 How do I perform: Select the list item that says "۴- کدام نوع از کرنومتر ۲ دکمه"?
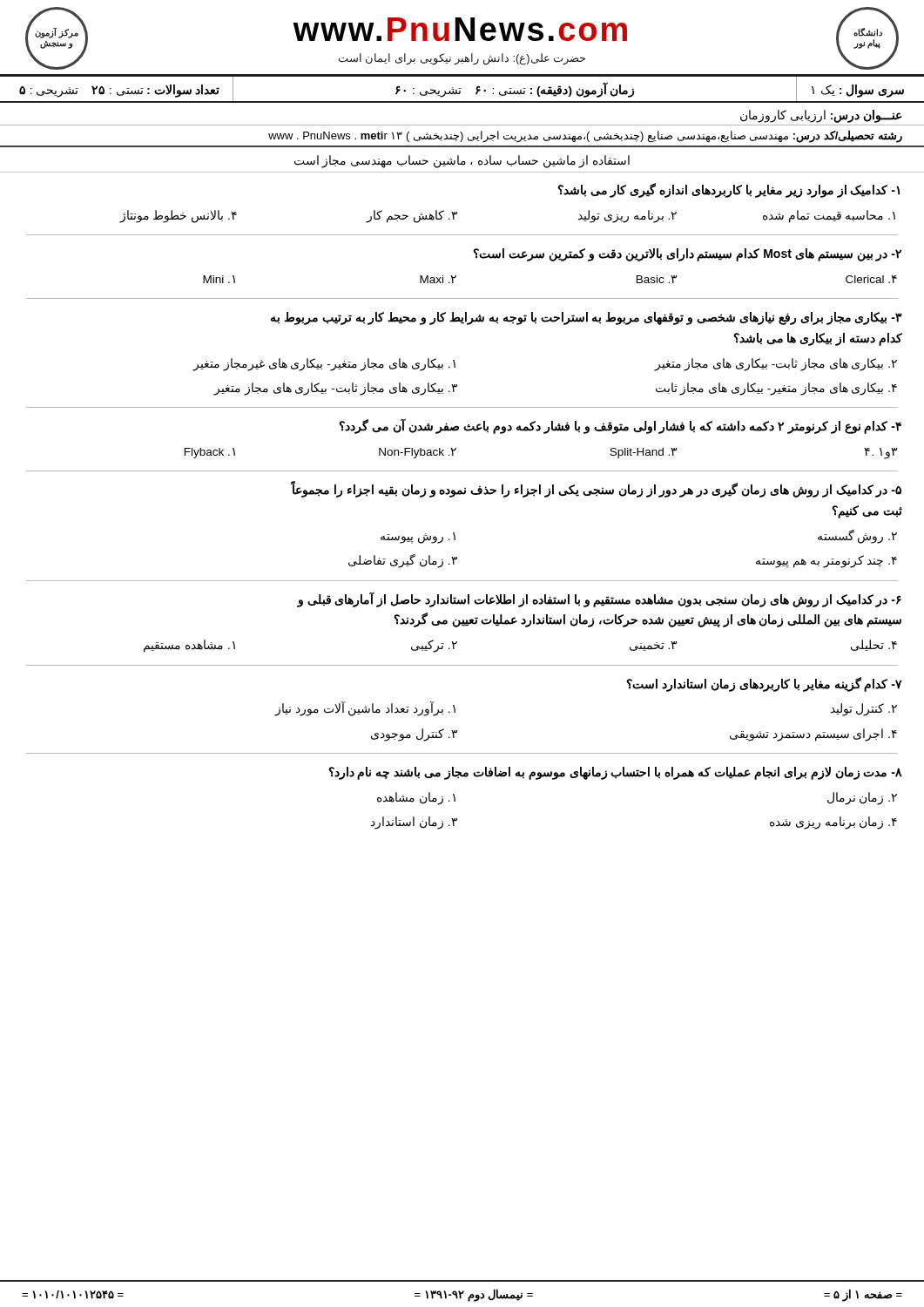click(x=462, y=440)
